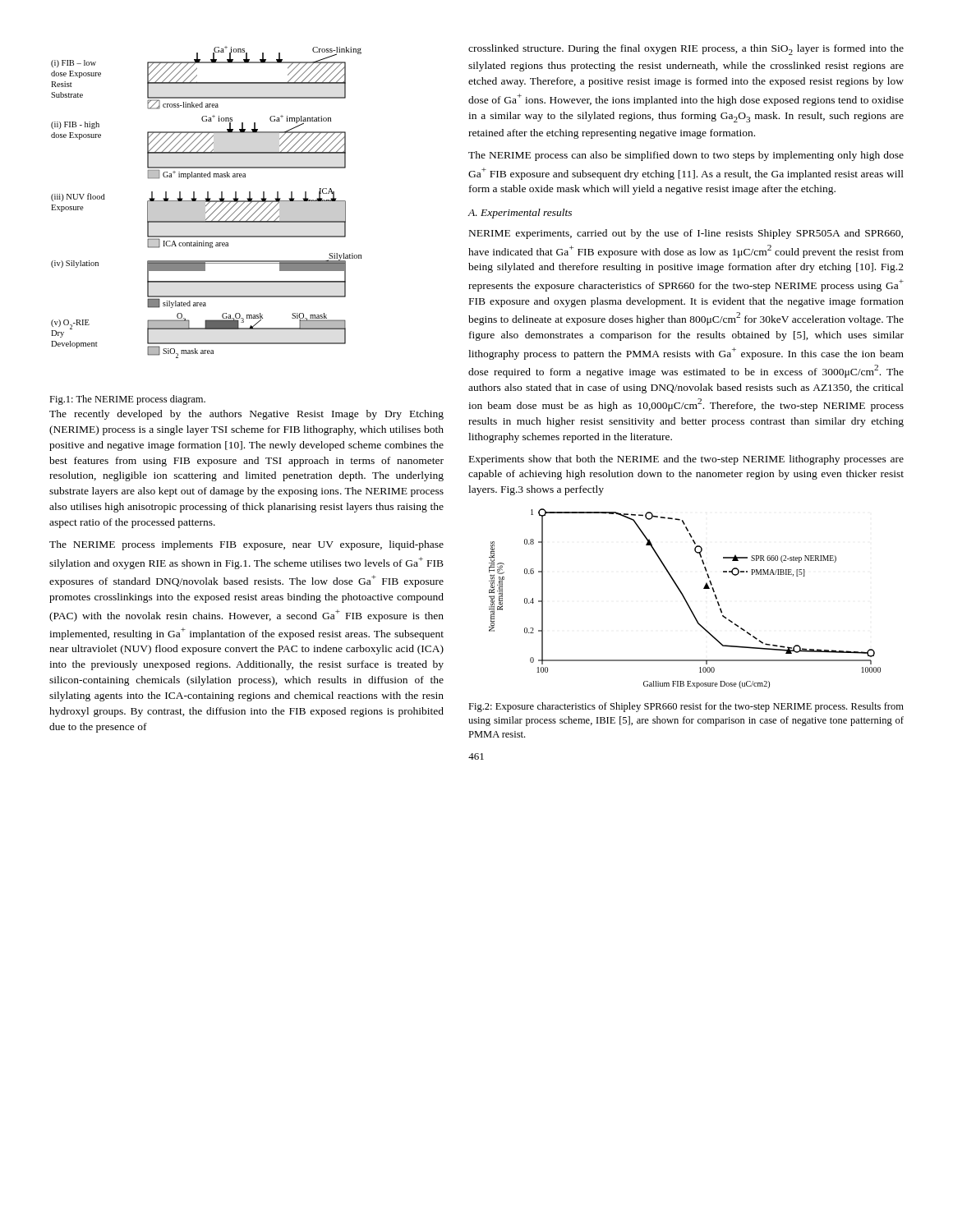This screenshot has height=1232, width=953.
Task: Click on the line chart
Action: (686, 599)
